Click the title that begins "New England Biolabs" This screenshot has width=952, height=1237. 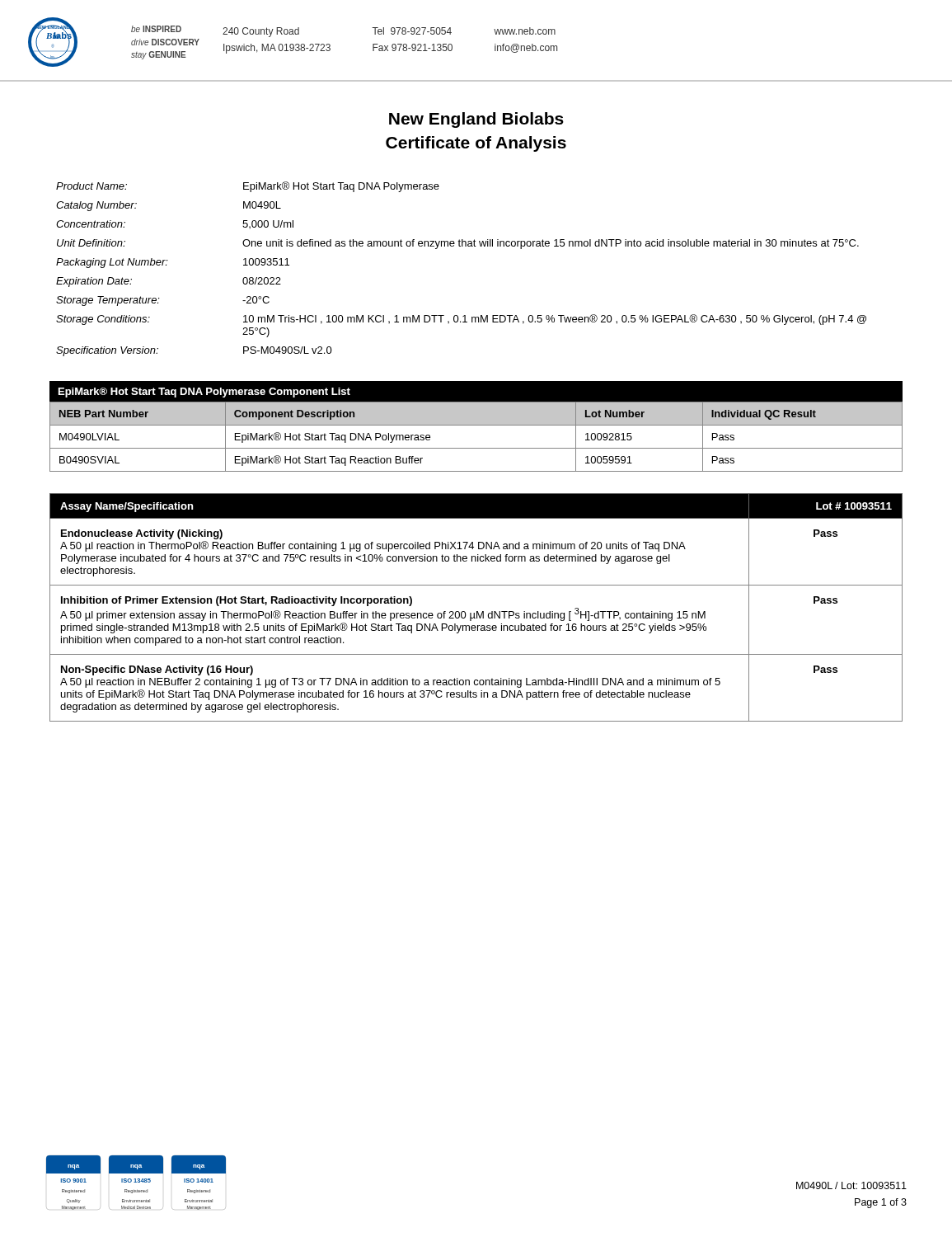476,131
